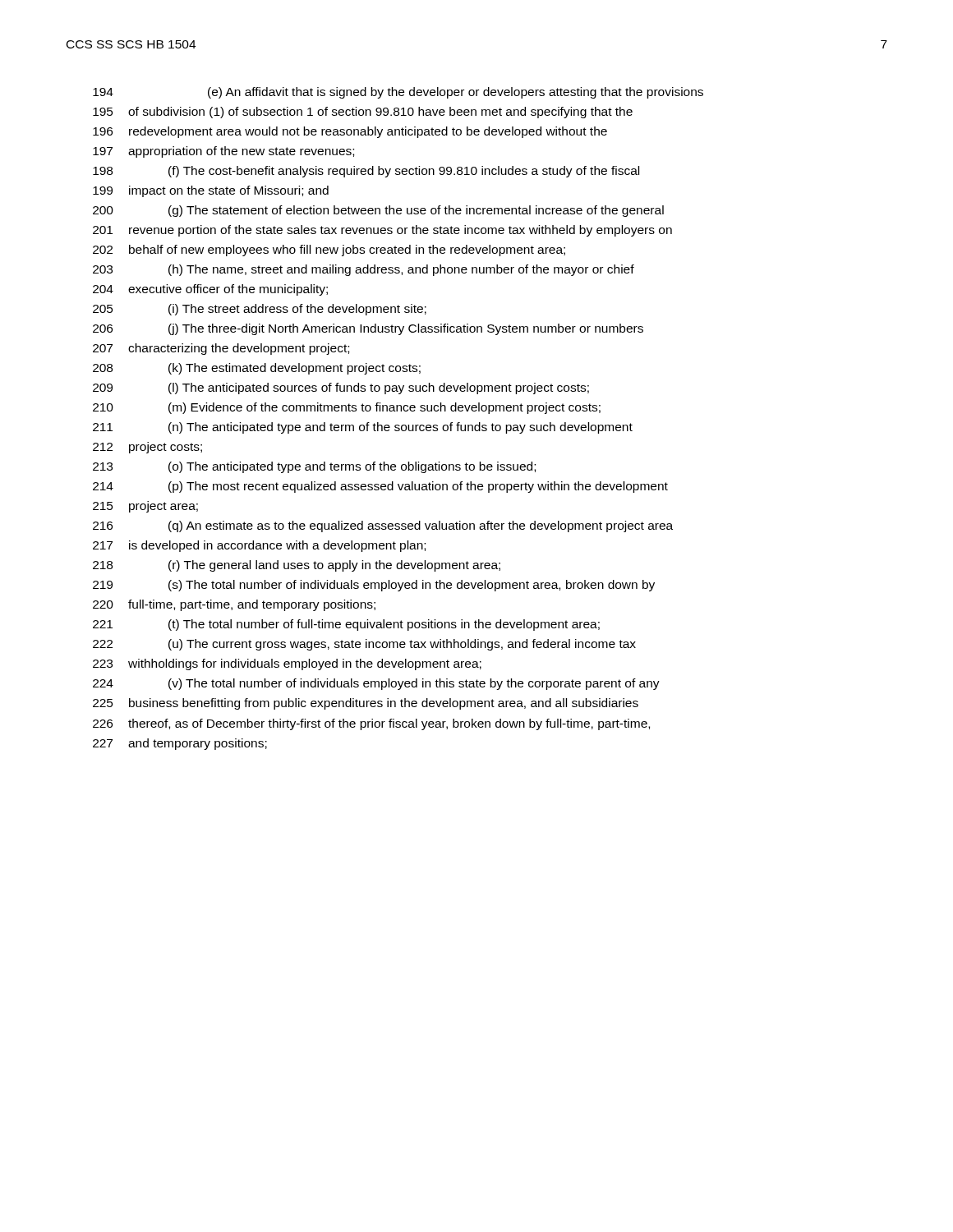Click on the list item that reads "196 redevelopment area would not be reasonably anticipated"
The image size is (953, 1232).
click(x=476, y=131)
